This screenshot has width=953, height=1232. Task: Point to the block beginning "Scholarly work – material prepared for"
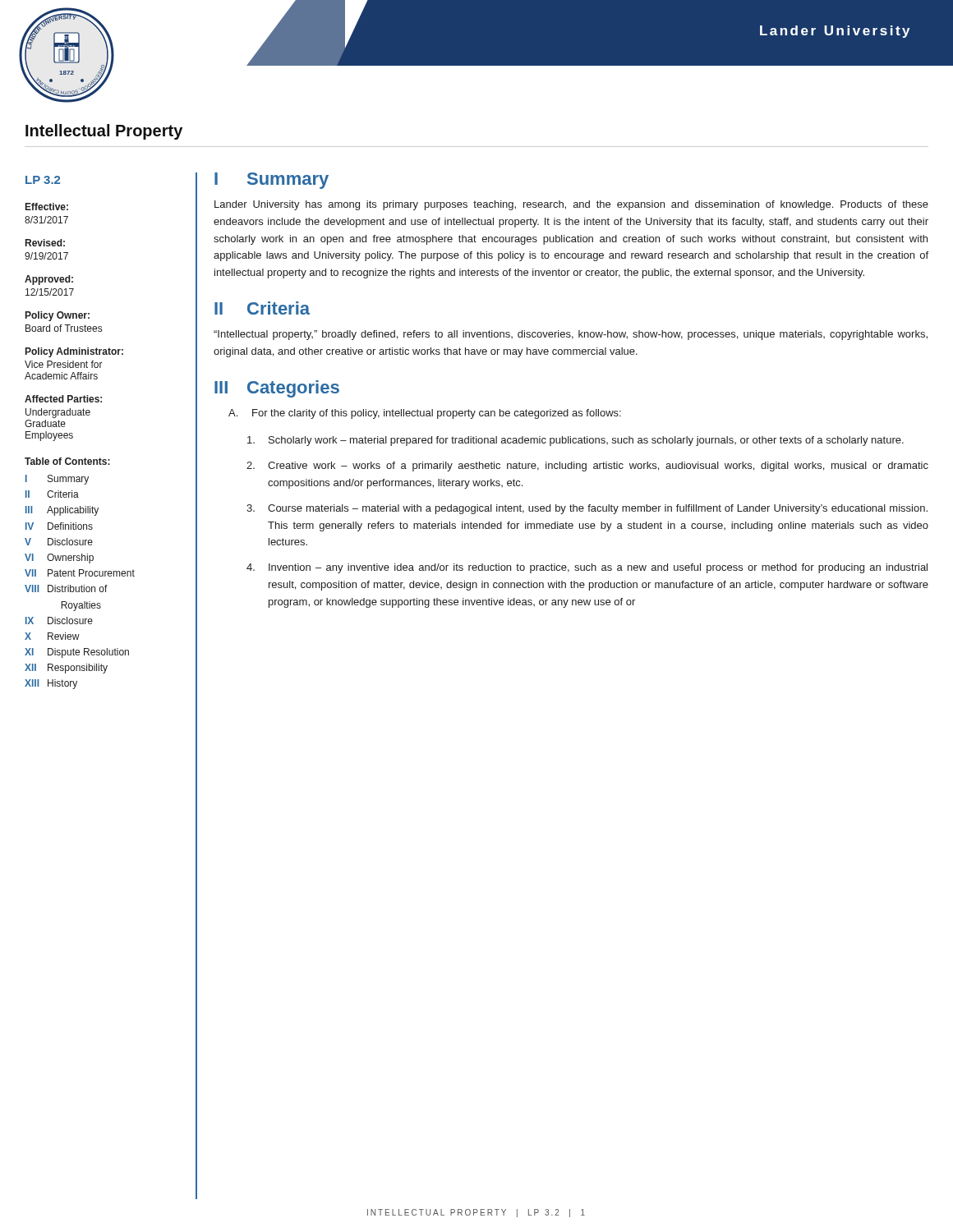(x=587, y=441)
